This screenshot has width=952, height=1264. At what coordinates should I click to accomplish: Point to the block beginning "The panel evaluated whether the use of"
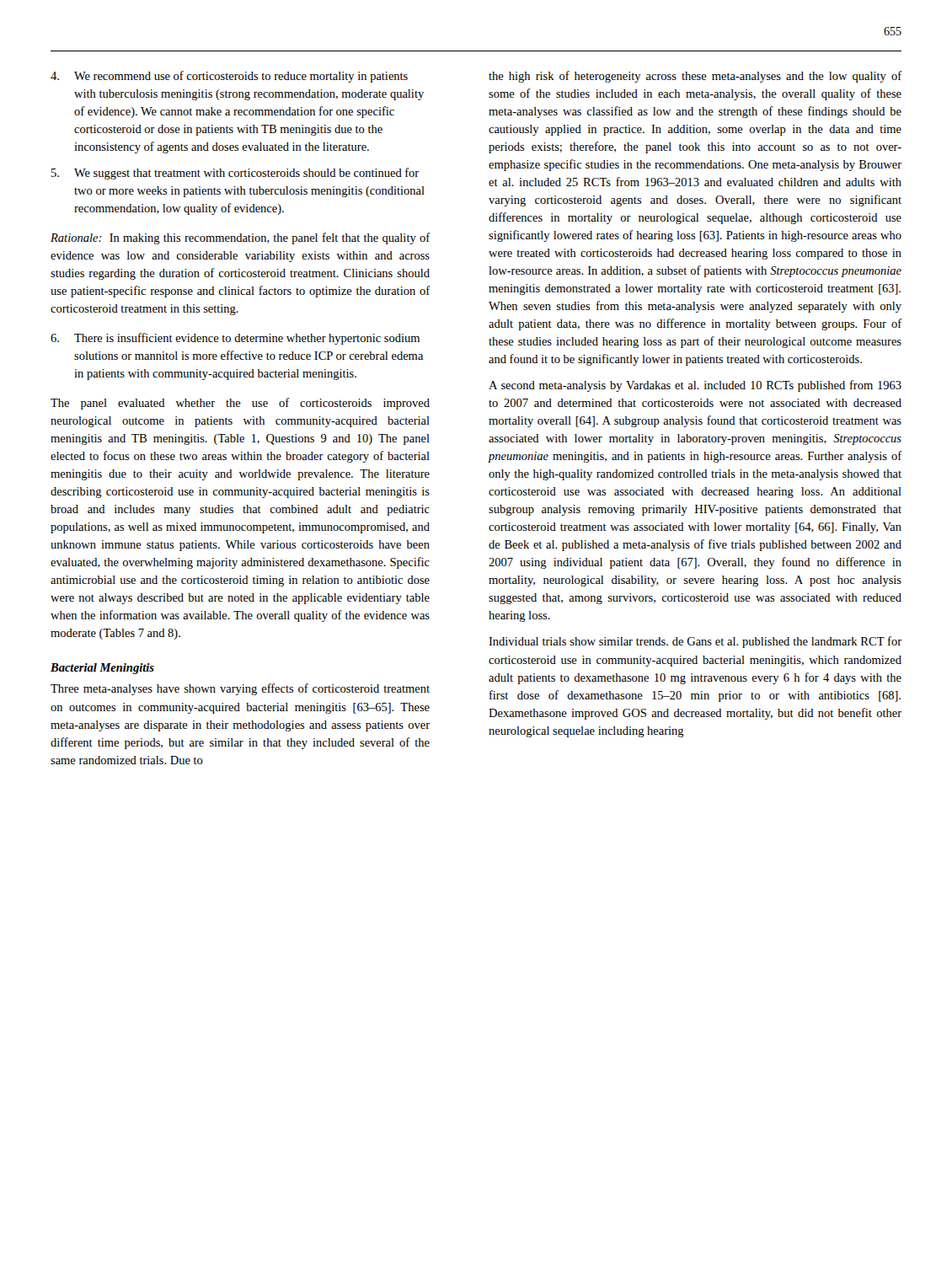tap(240, 519)
